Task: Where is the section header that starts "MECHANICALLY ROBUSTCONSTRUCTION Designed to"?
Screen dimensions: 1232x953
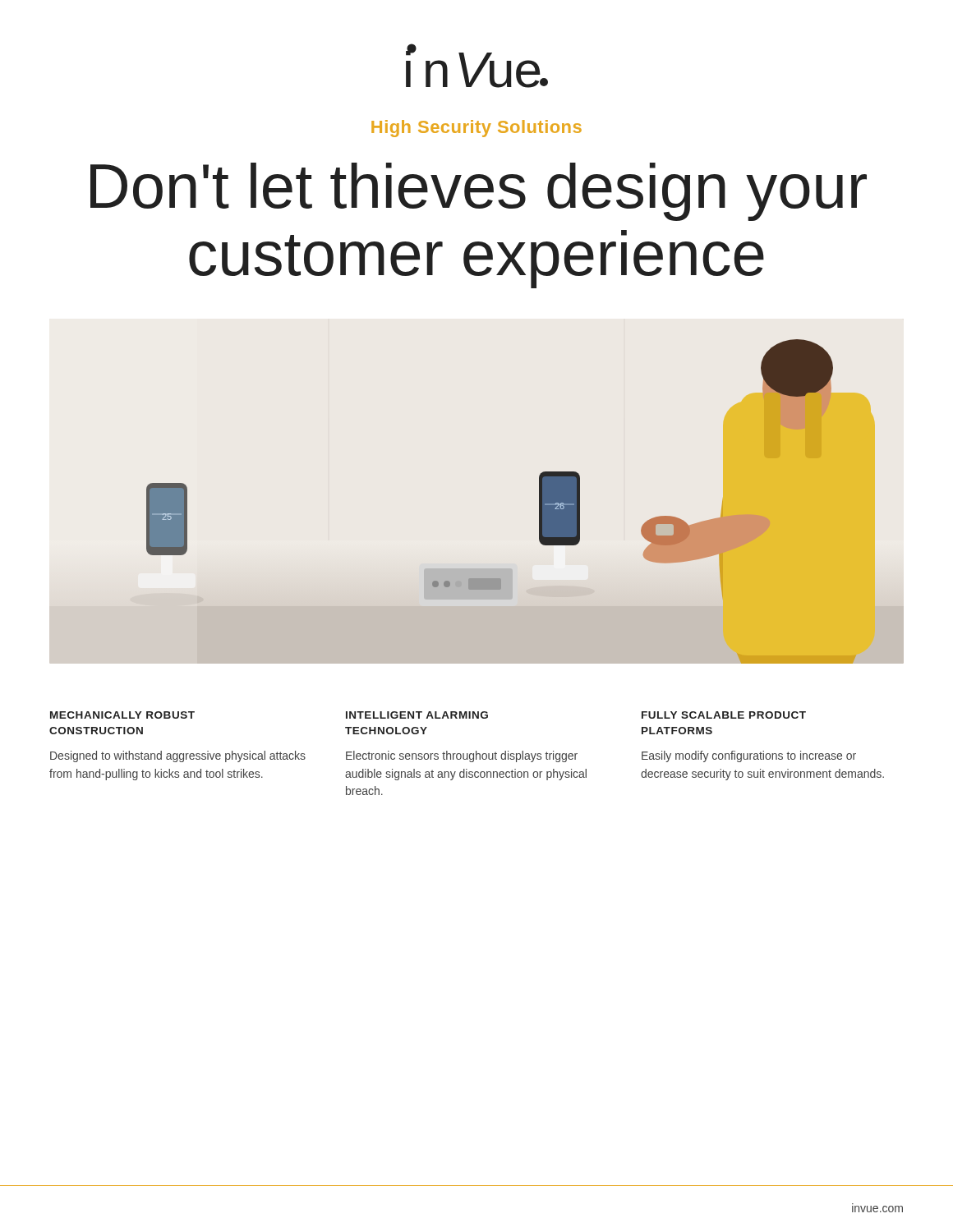Action: 181,746
